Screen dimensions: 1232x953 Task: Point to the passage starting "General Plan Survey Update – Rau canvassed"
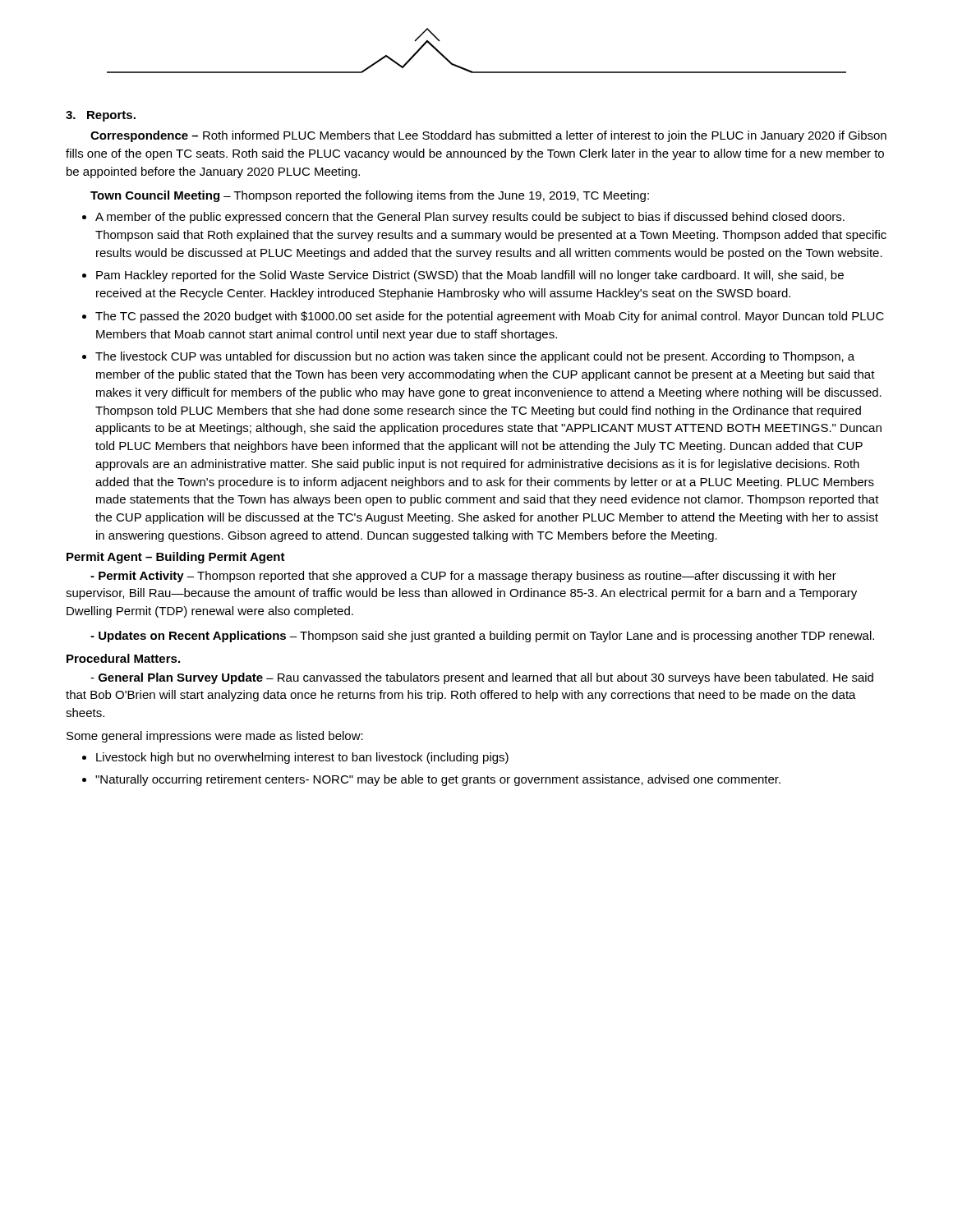pos(470,695)
